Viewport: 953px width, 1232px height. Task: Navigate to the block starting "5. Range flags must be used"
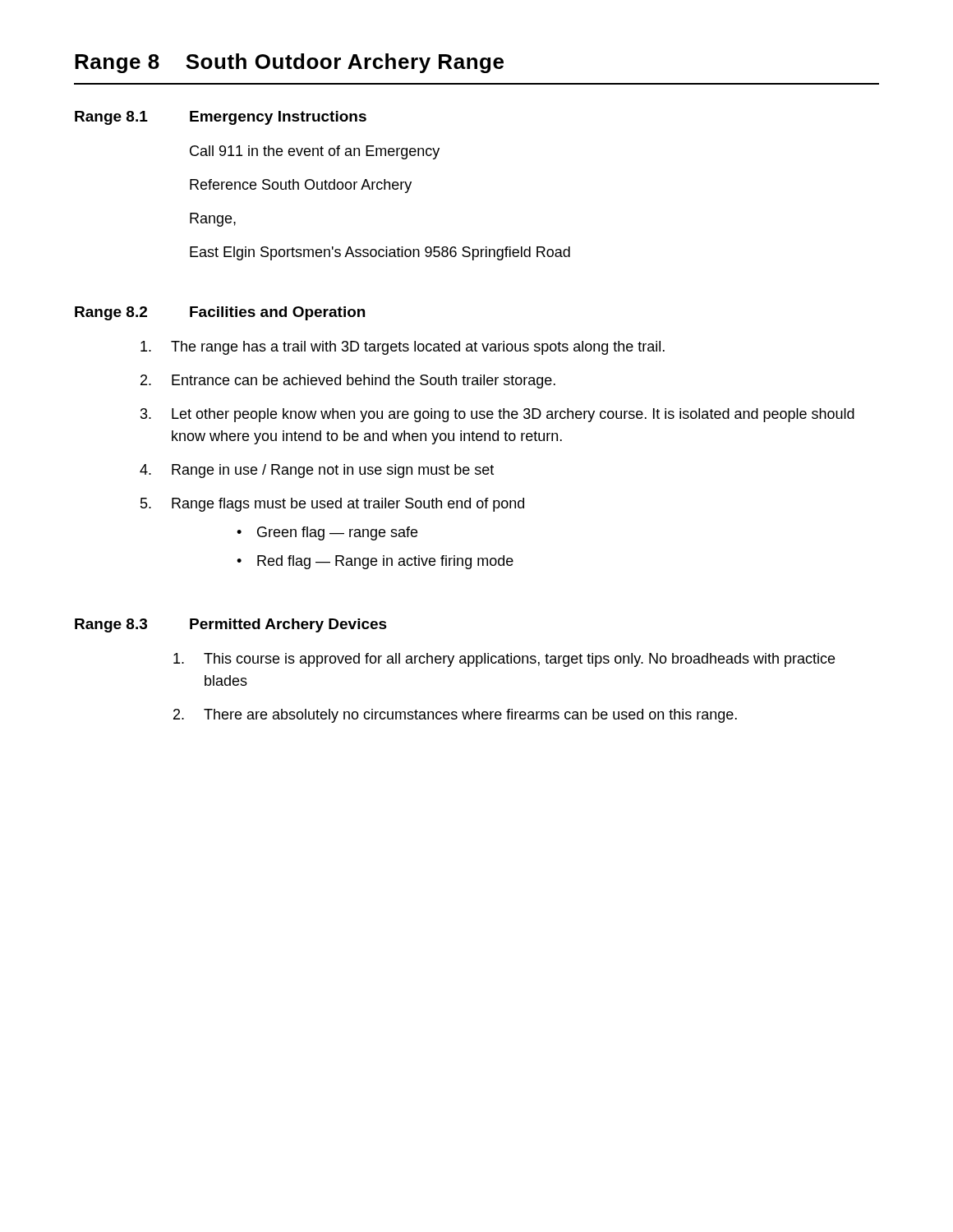[x=332, y=505]
